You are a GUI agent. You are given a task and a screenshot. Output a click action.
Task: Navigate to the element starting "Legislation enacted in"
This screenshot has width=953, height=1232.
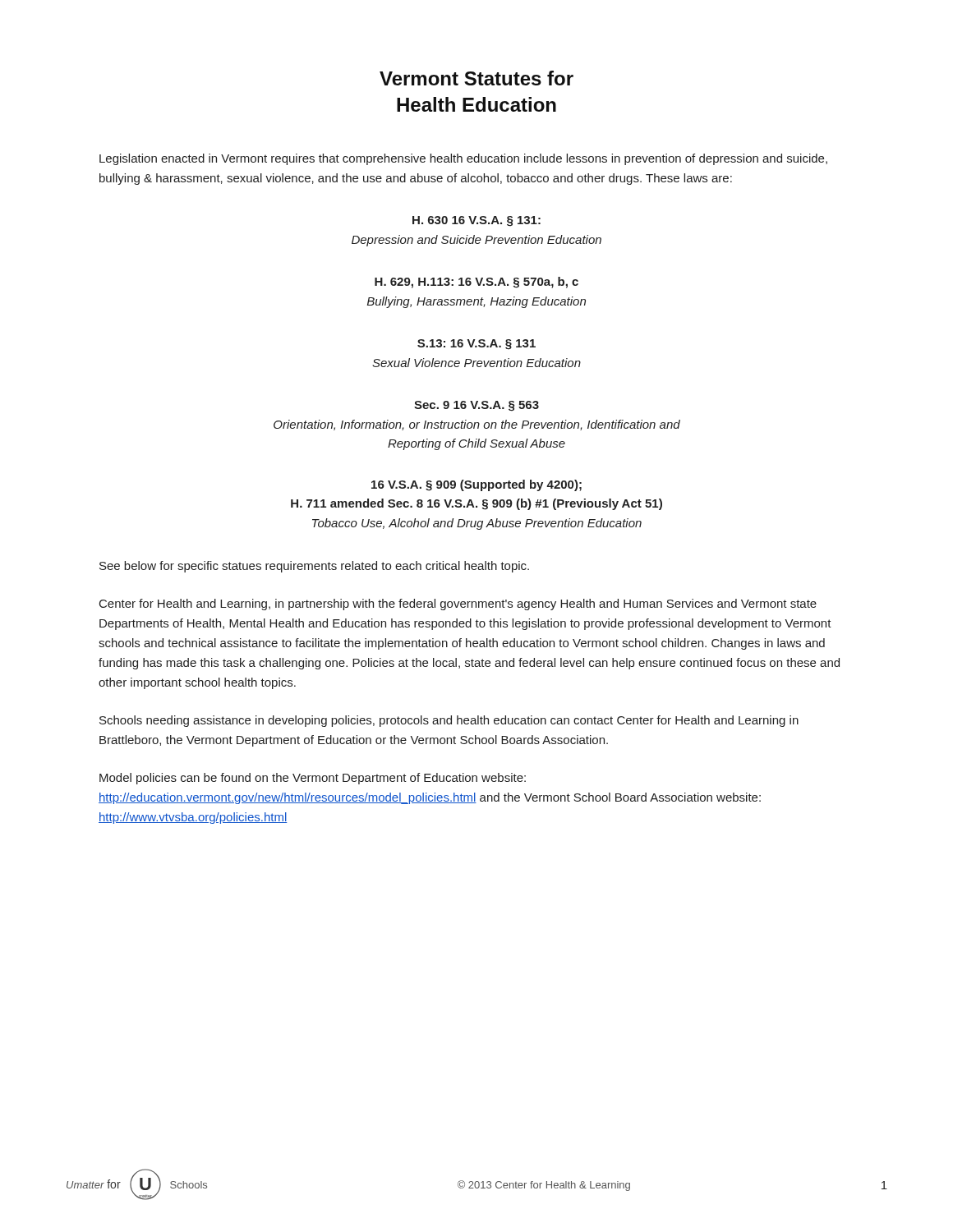463,168
